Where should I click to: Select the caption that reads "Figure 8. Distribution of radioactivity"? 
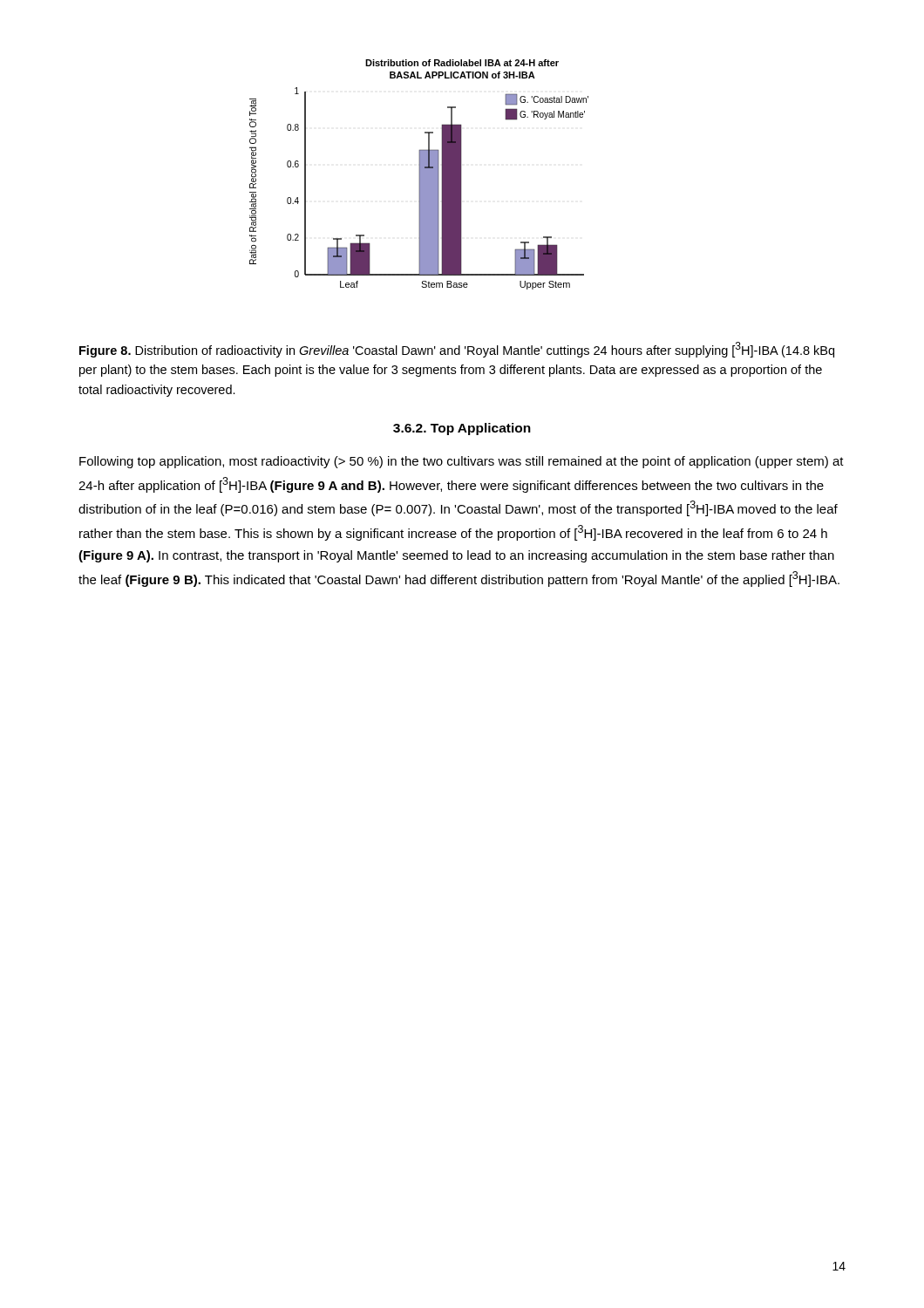coord(457,368)
